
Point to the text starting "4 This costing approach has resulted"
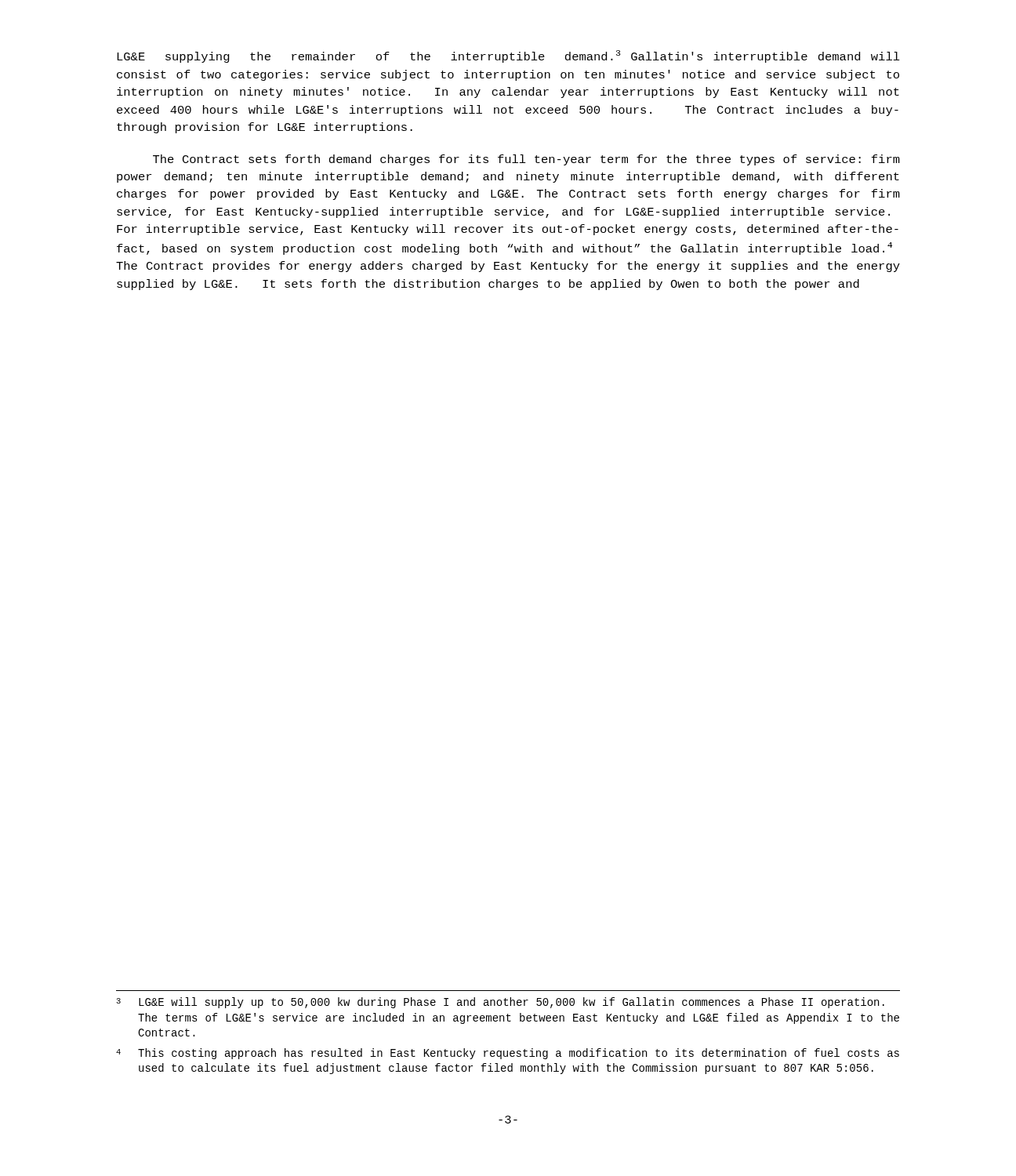(508, 1062)
